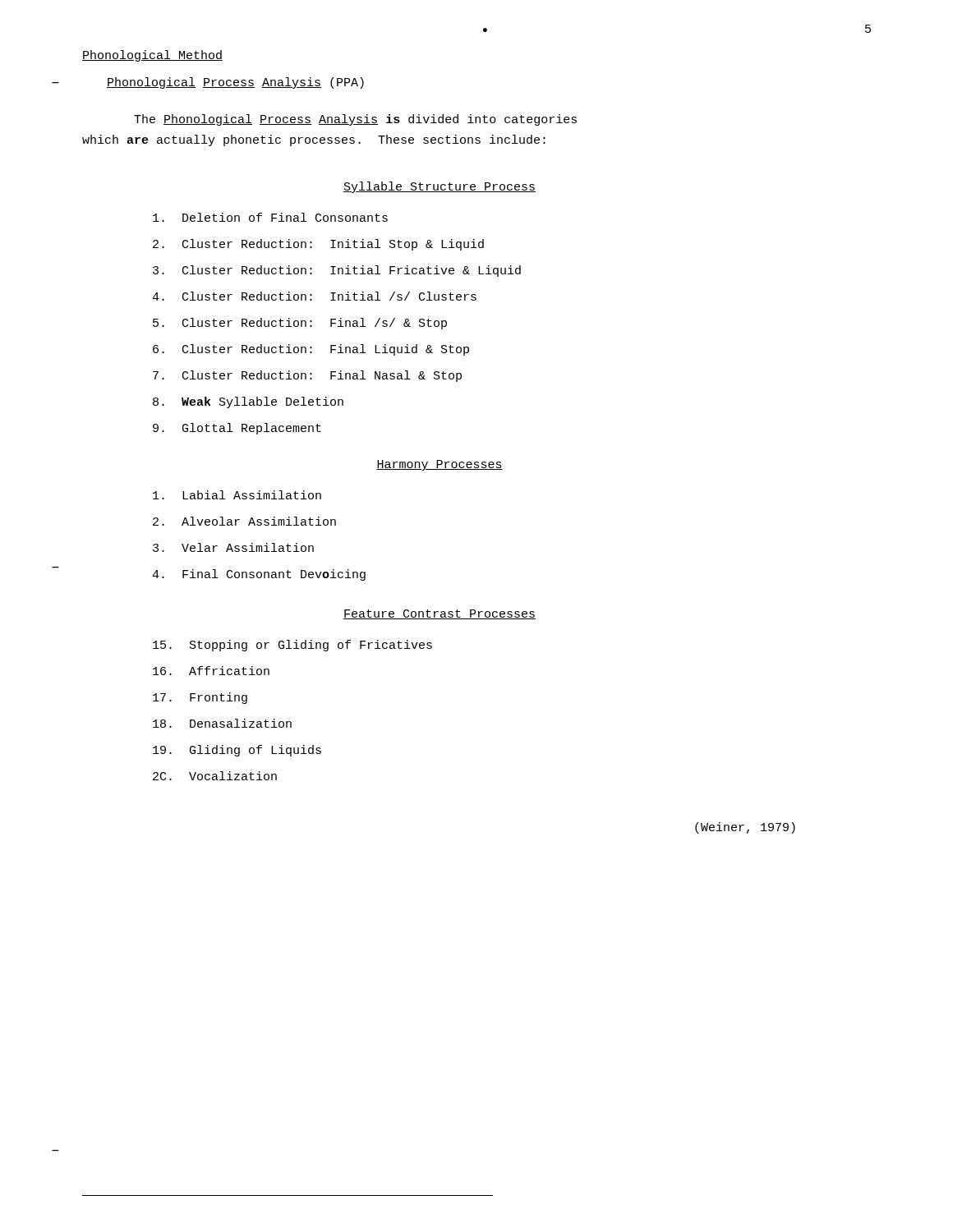
Task: Click on the text starting "2. Alveolar Assimilation"
Action: tap(244, 523)
